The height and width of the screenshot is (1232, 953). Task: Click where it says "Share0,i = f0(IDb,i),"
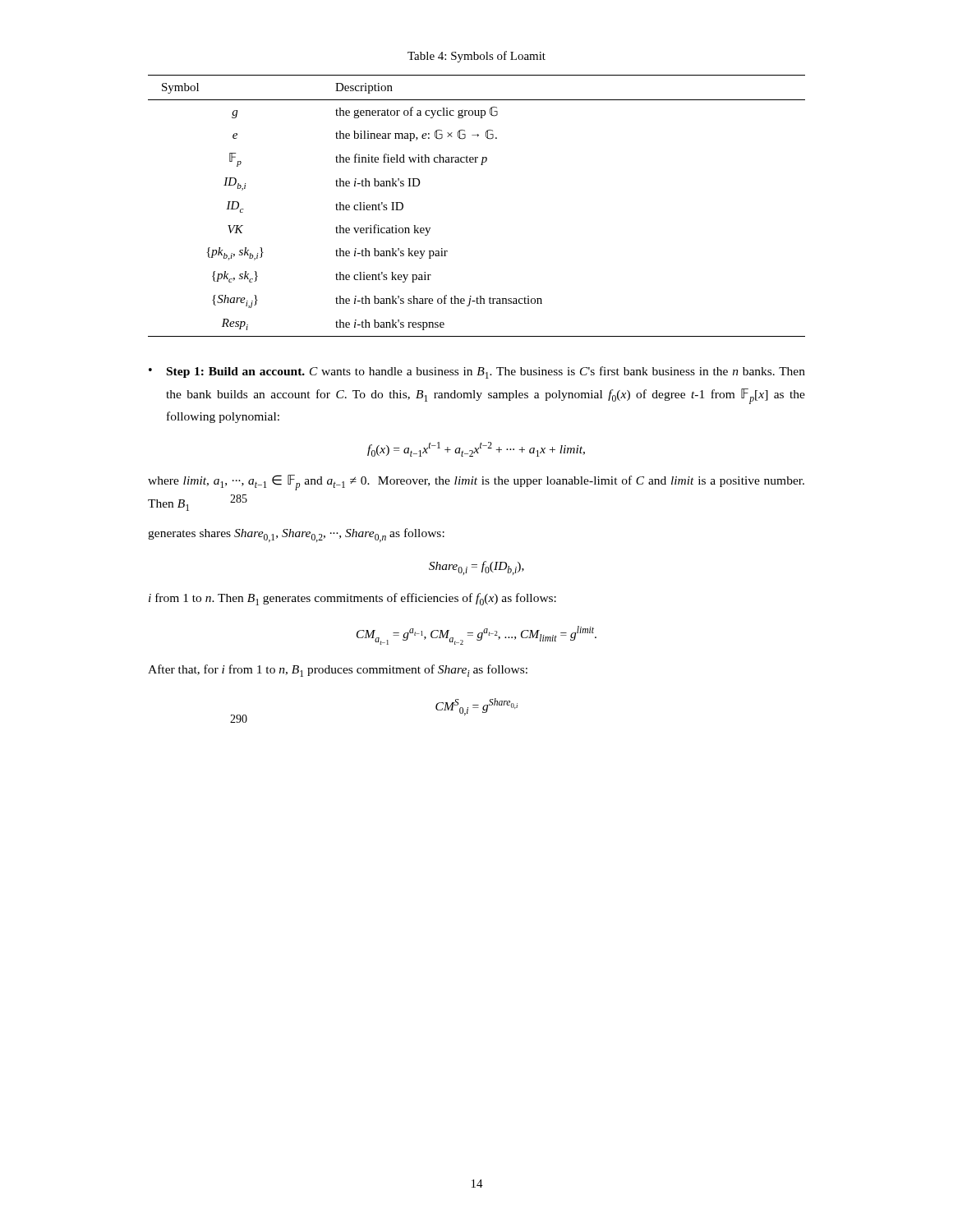tap(476, 568)
